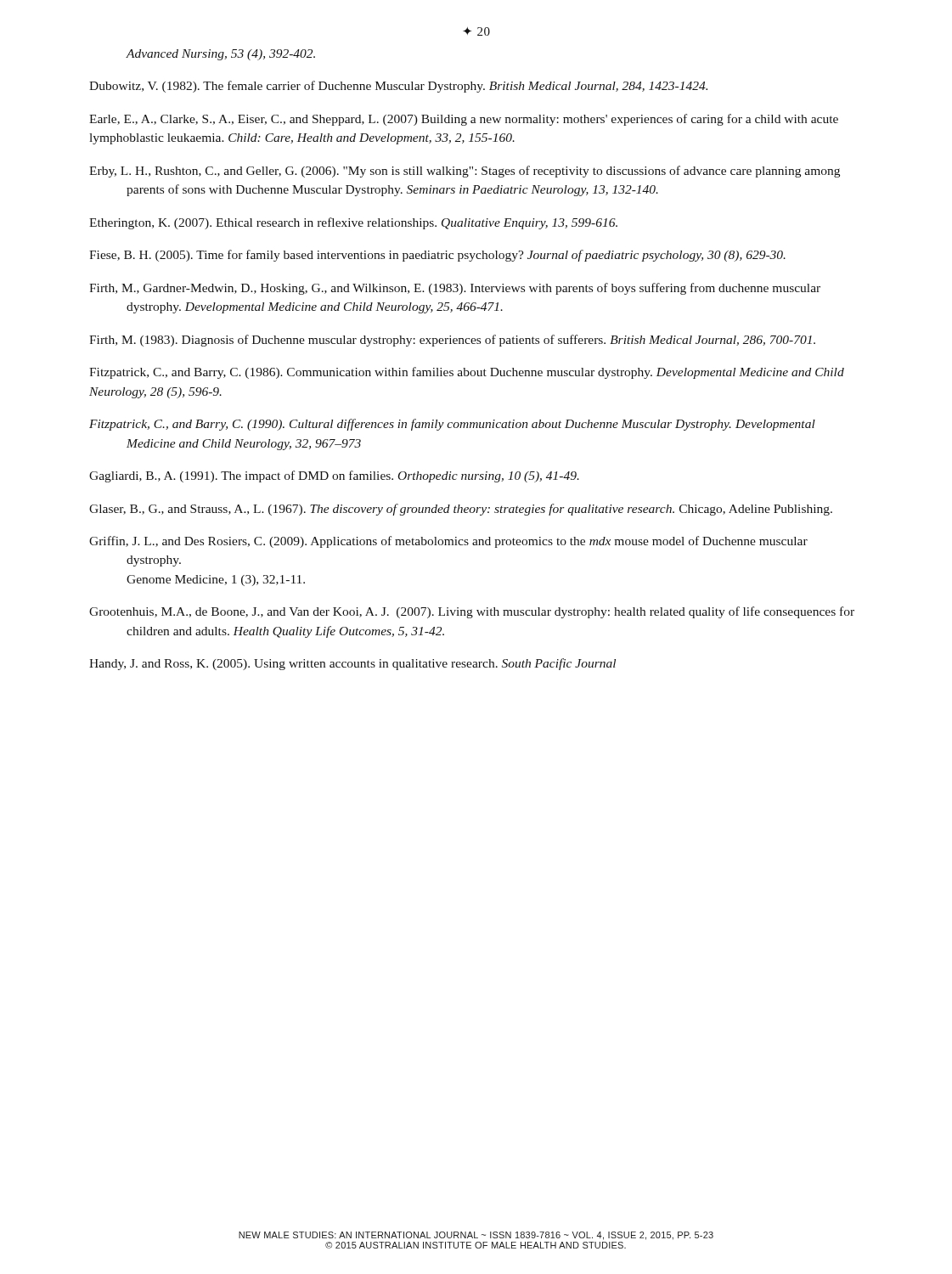Find the list item with the text "Dubowitz, V. (1982). The female carrier of"
The height and width of the screenshot is (1274, 952).
399,86
